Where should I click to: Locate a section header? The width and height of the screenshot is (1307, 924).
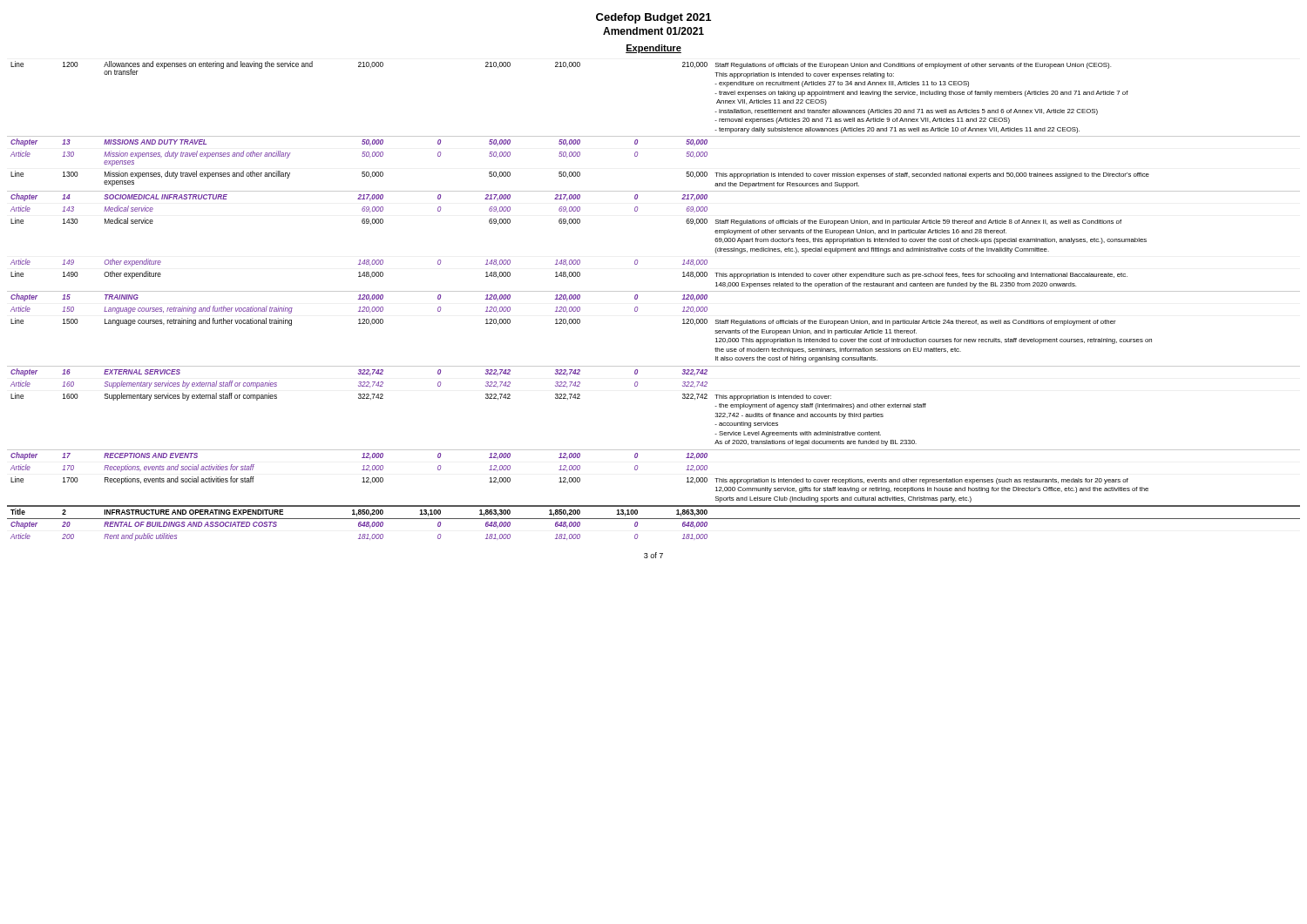tap(654, 48)
